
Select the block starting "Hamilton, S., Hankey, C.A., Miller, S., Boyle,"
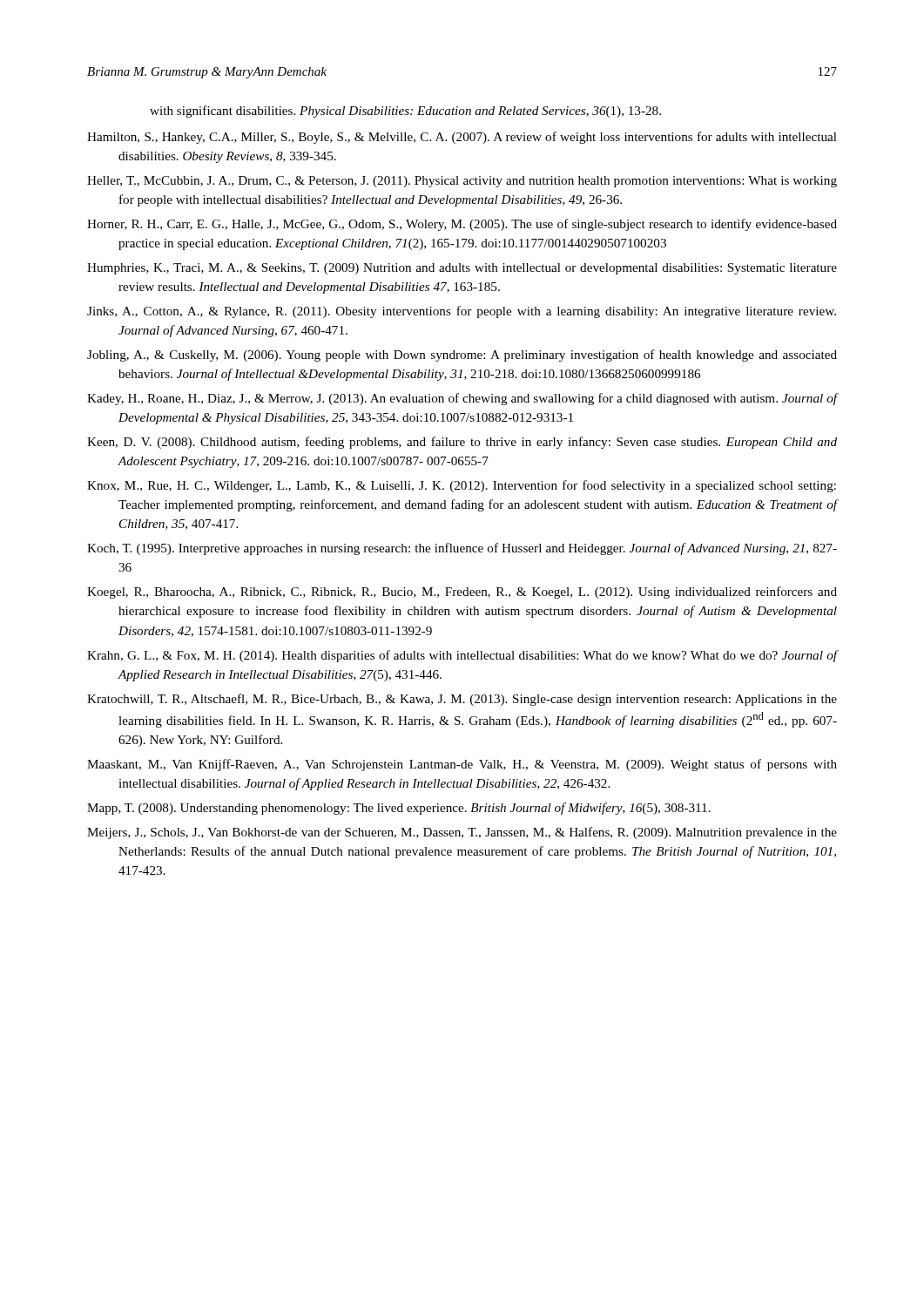462,146
